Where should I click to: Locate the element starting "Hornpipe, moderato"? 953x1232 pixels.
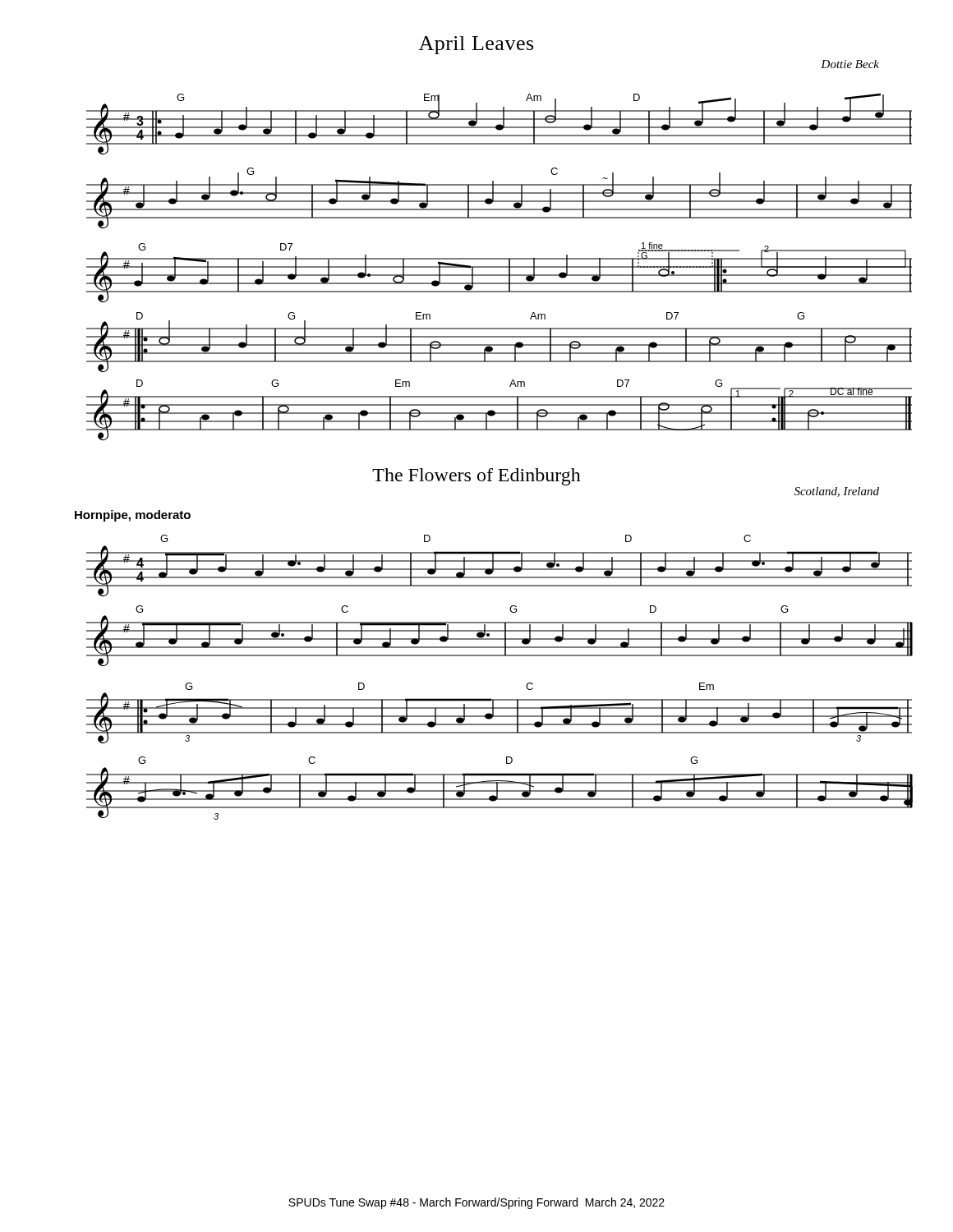tap(132, 515)
